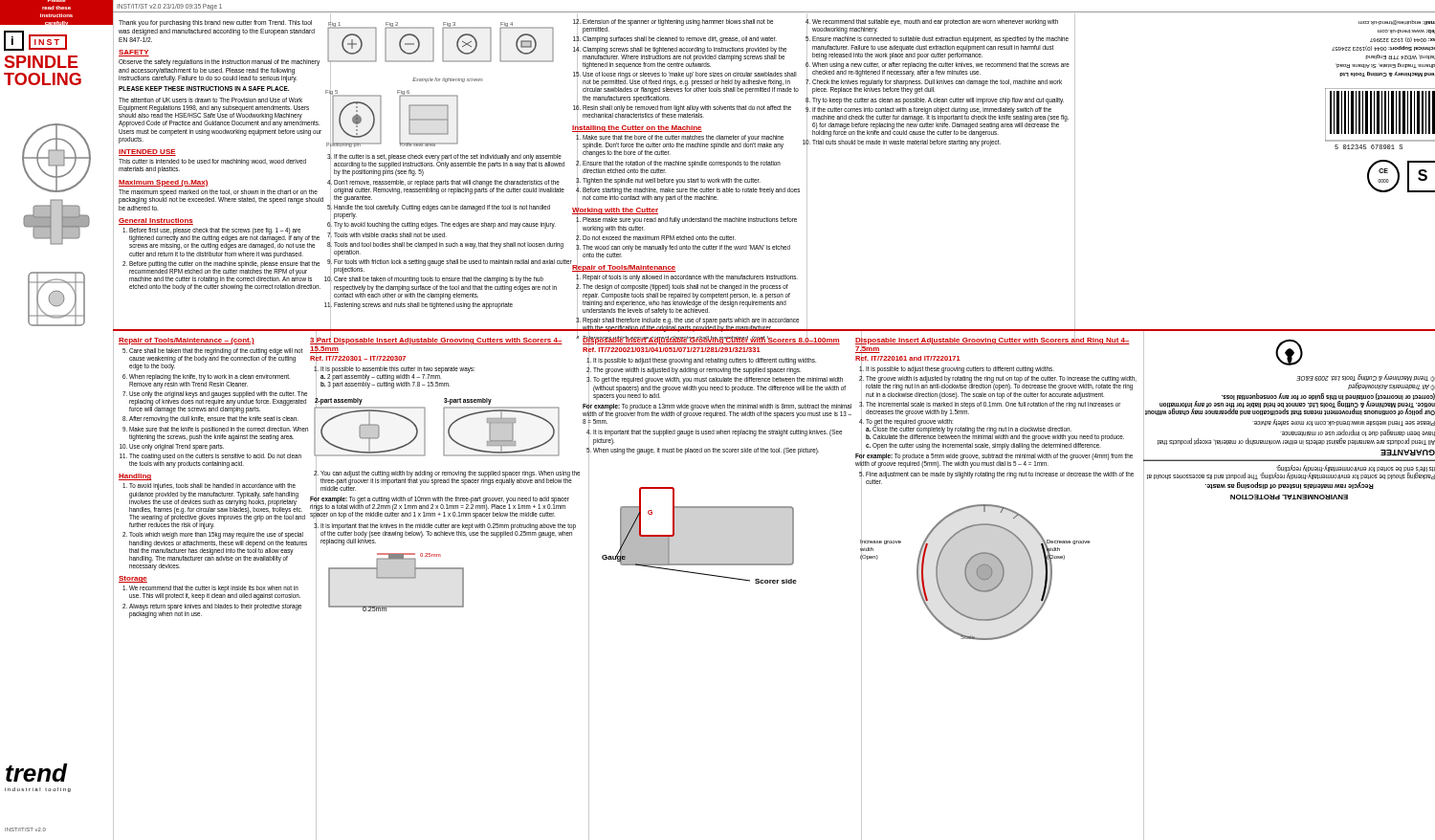Find the passage starting "Maximum Speed (n.Max)"
The image size is (1435, 840).
(163, 182)
